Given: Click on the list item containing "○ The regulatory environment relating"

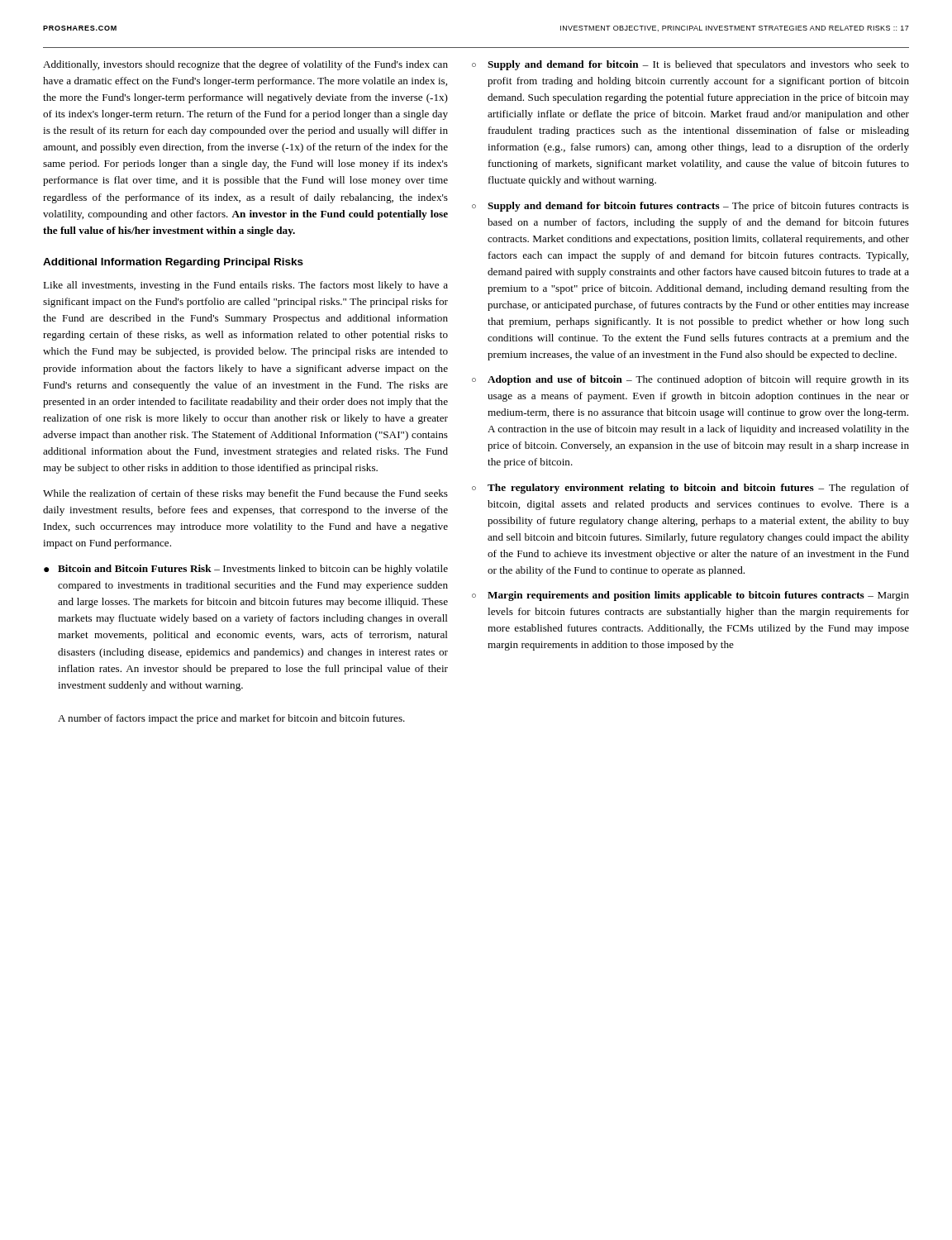Looking at the screenshot, I should (690, 529).
